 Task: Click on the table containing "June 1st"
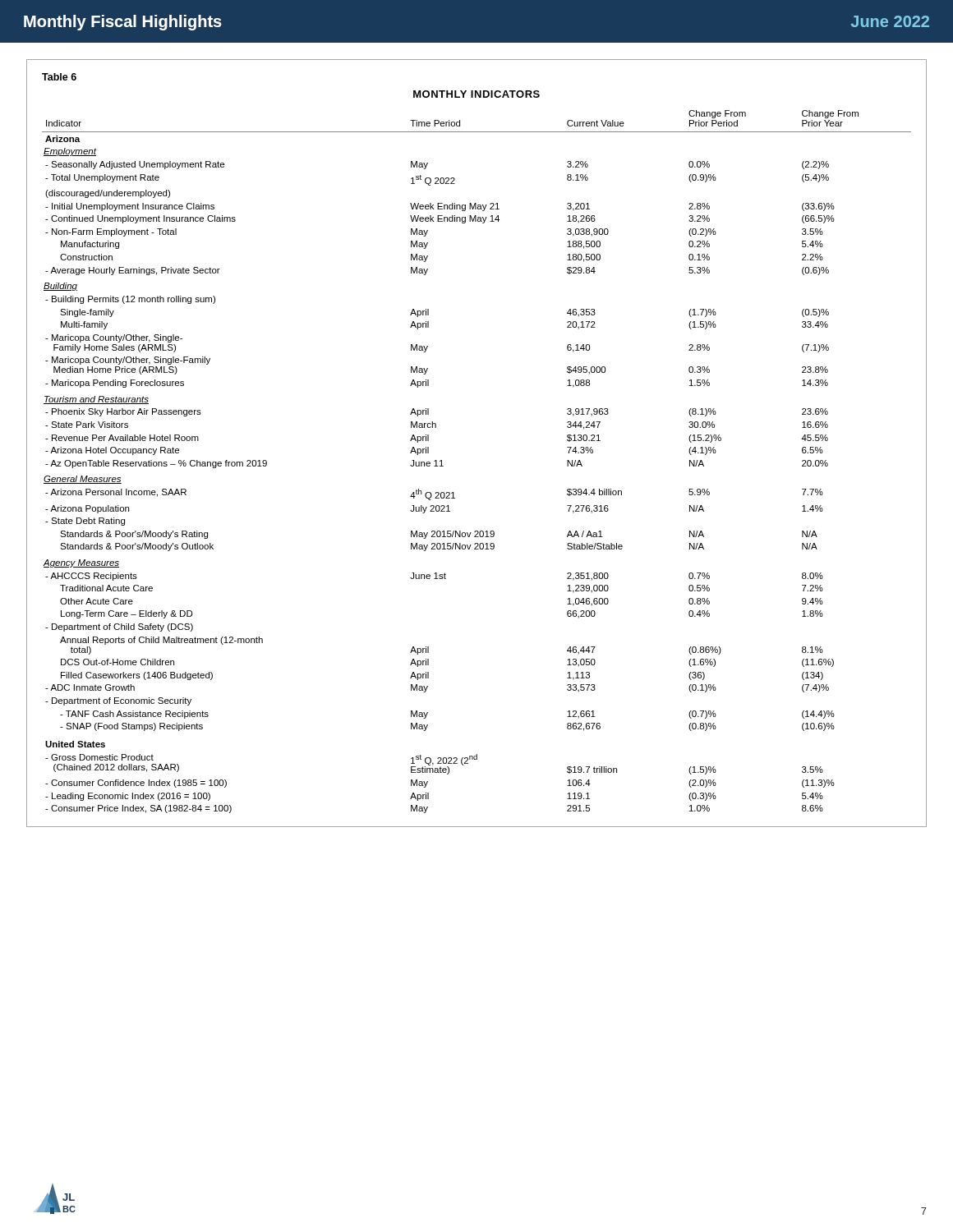pyautogui.click(x=476, y=461)
